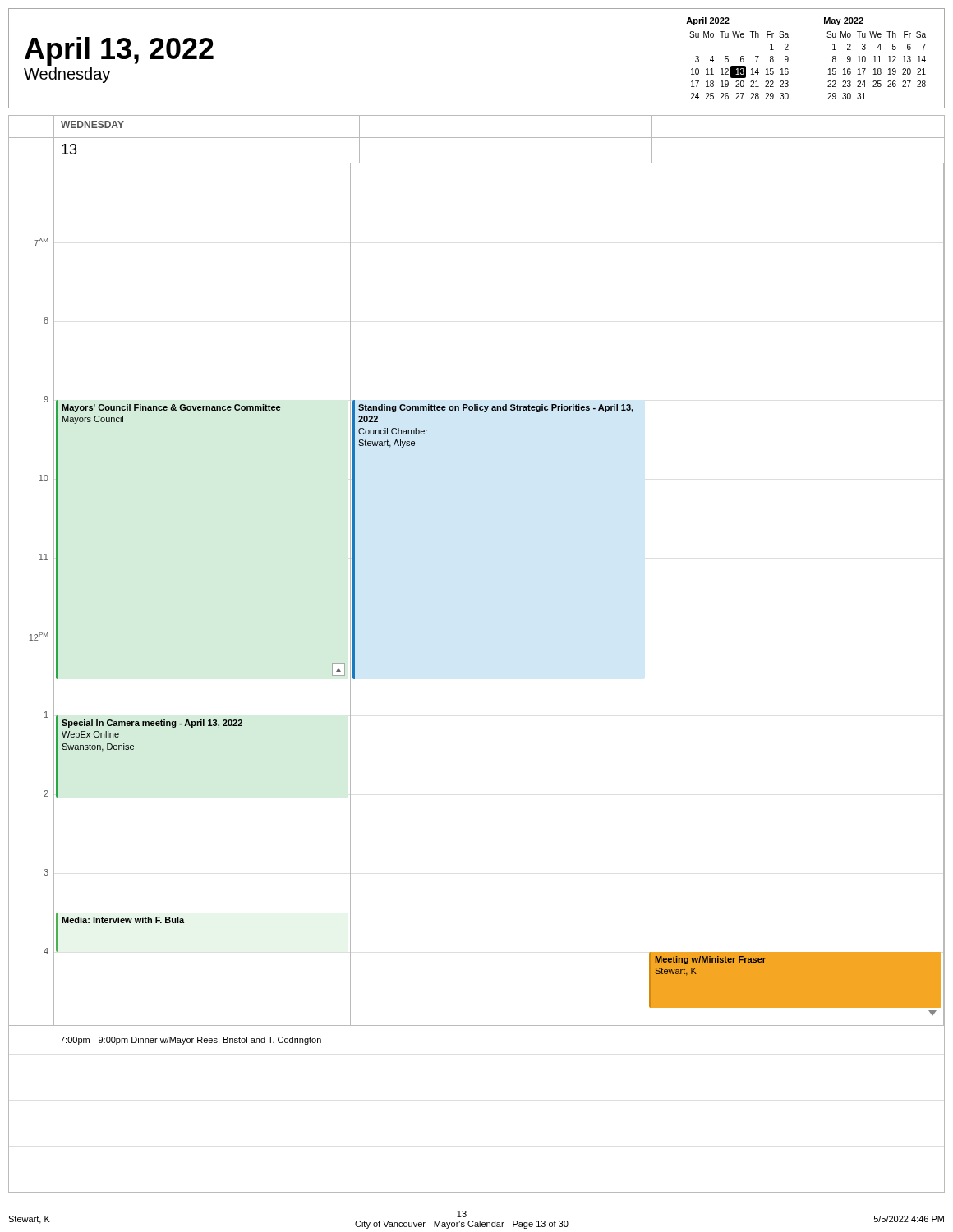The height and width of the screenshot is (1232, 953).
Task: Locate the text that says "Meeting w/Minister Fraser Stewart, K"
Action: pyautogui.click(x=710, y=965)
